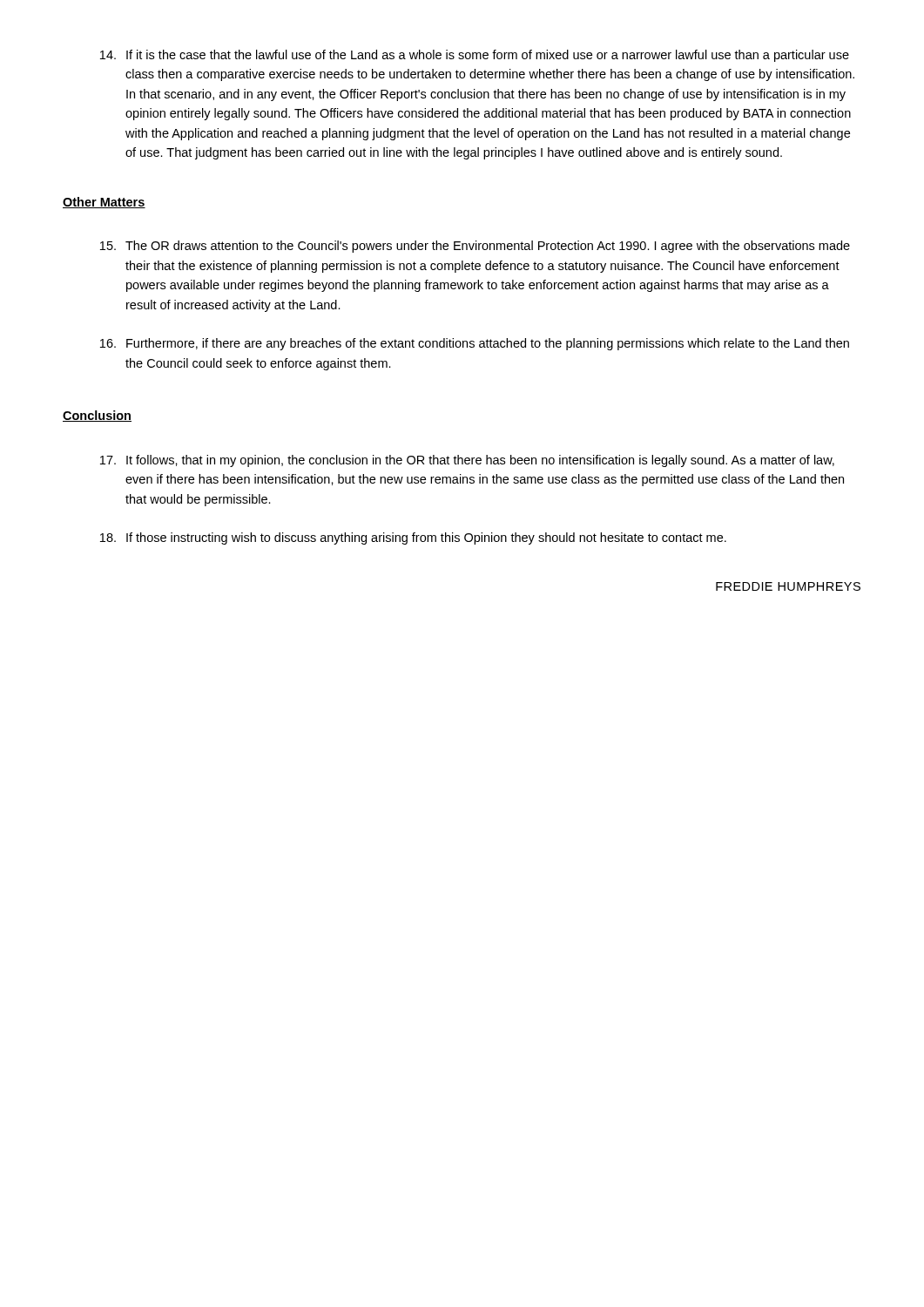Image resolution: width=924 pixels, height=1307 pixels.
Task: Where does it say "FREDDIE HUMPHREYS"?
Action: coord(788,587)
